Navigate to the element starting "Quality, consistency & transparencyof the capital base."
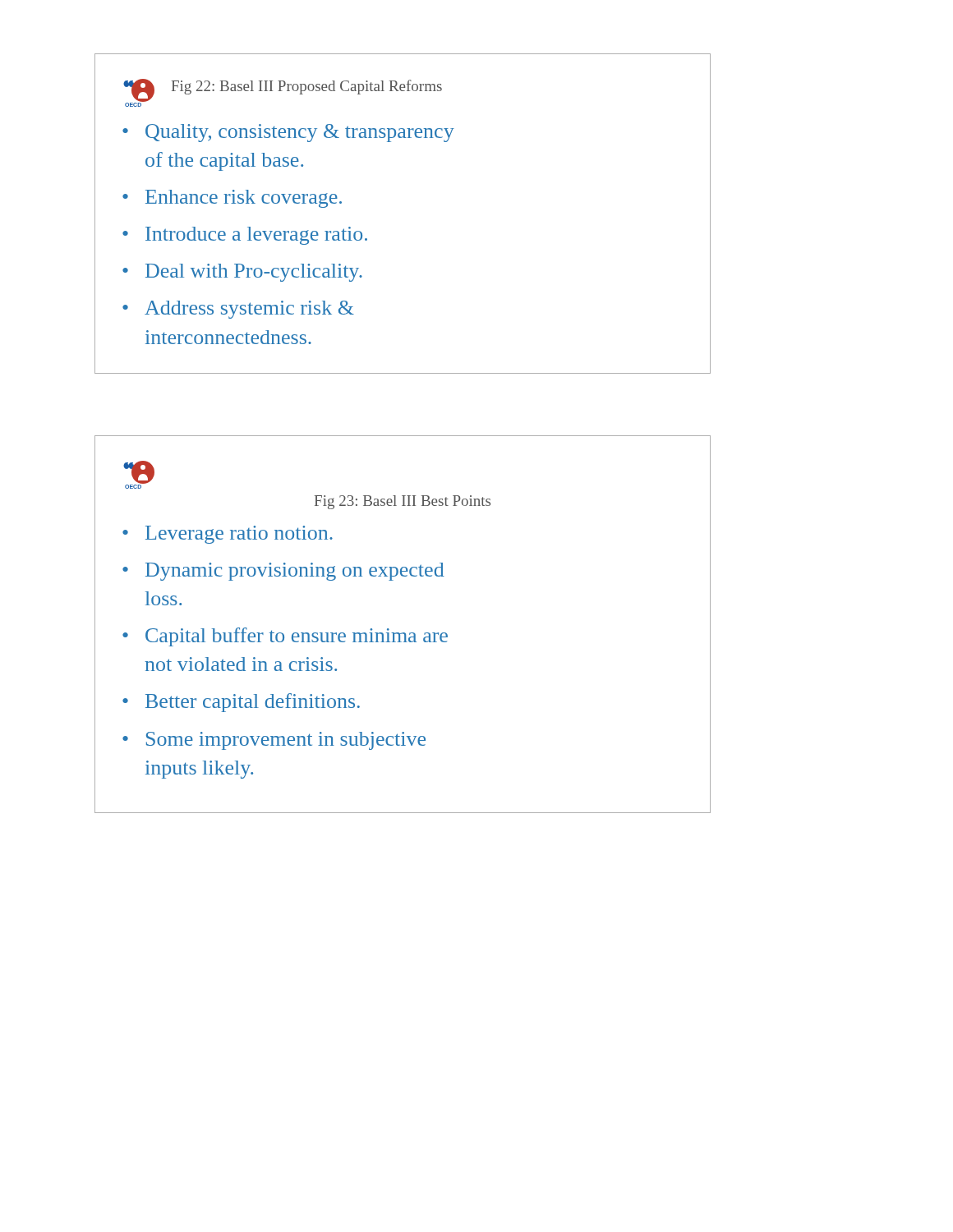 coord(403,145)
